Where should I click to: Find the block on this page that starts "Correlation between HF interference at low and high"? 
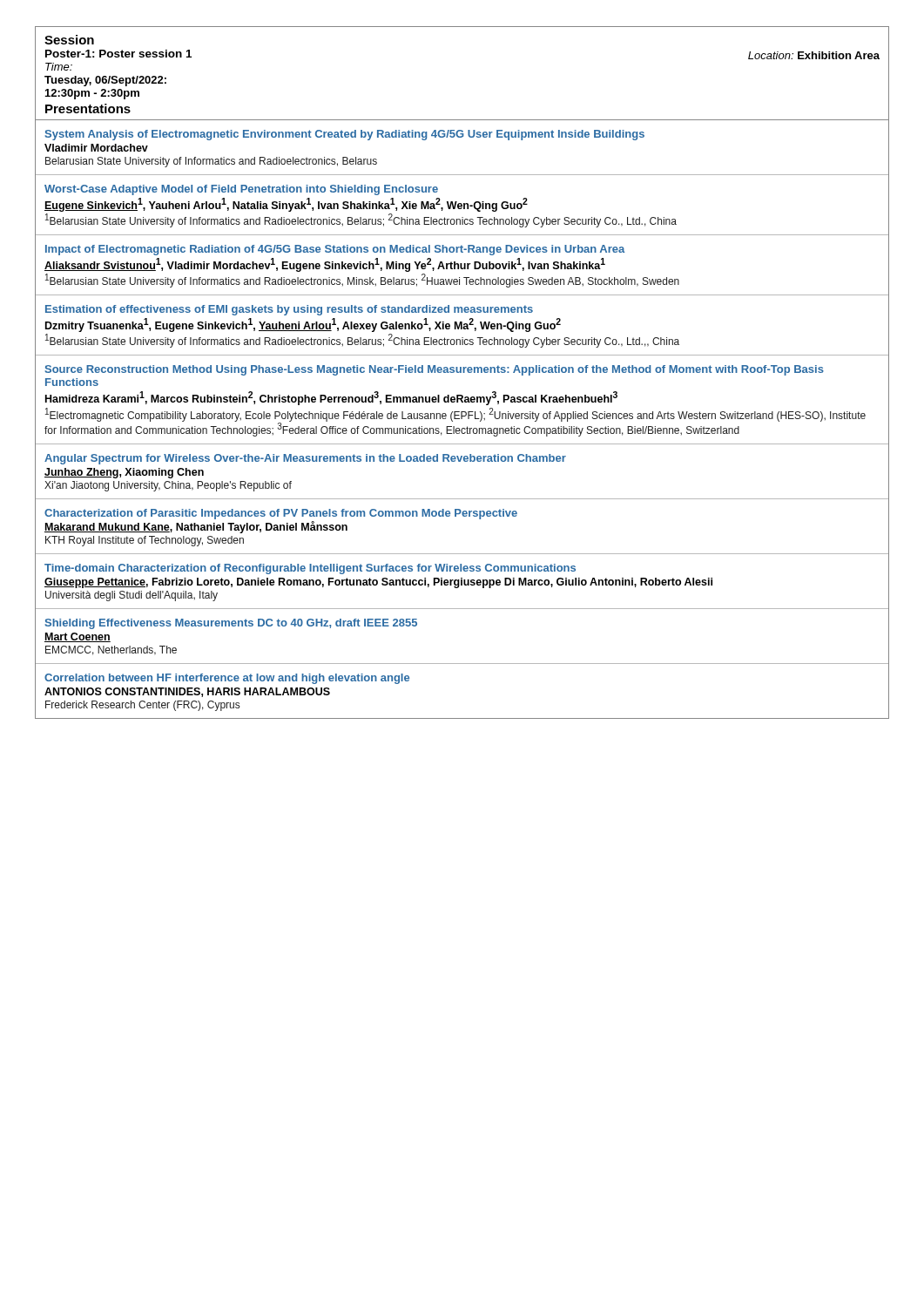click(x=227, y=679)
